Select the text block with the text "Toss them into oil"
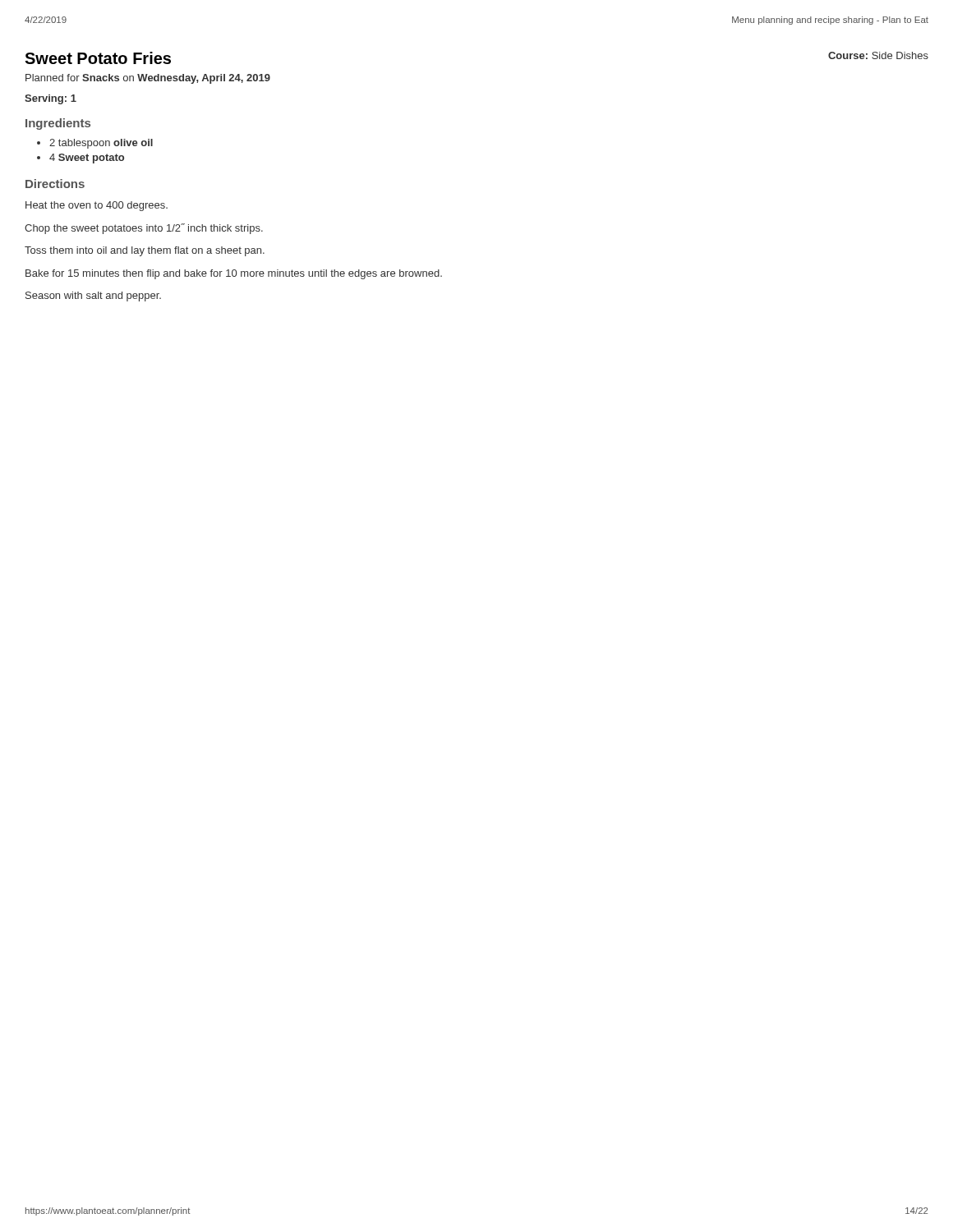This screenshot has width=953, height=1232. coord(145,250)
